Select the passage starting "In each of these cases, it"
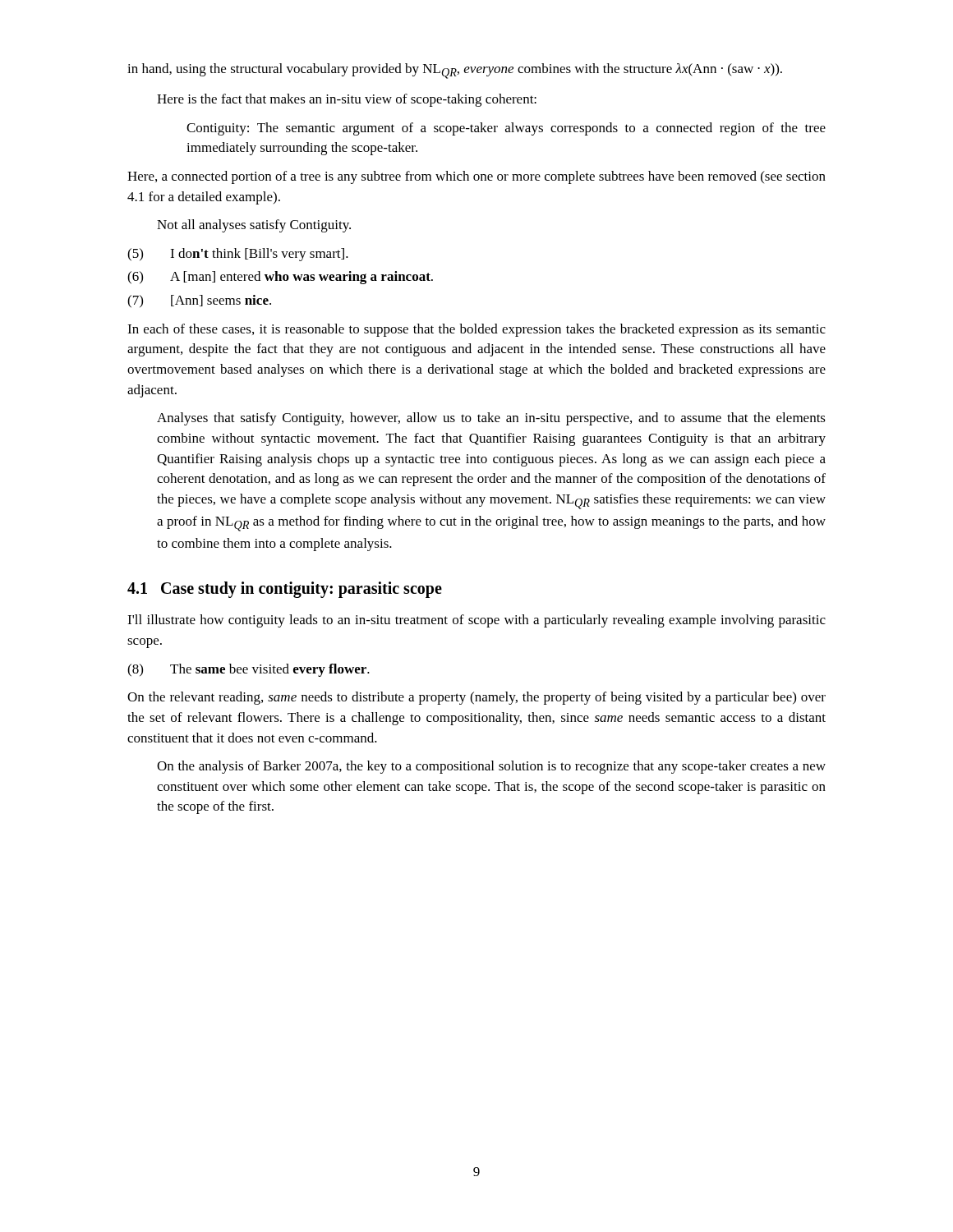The image size is (953, 1232). pos(476,437)
